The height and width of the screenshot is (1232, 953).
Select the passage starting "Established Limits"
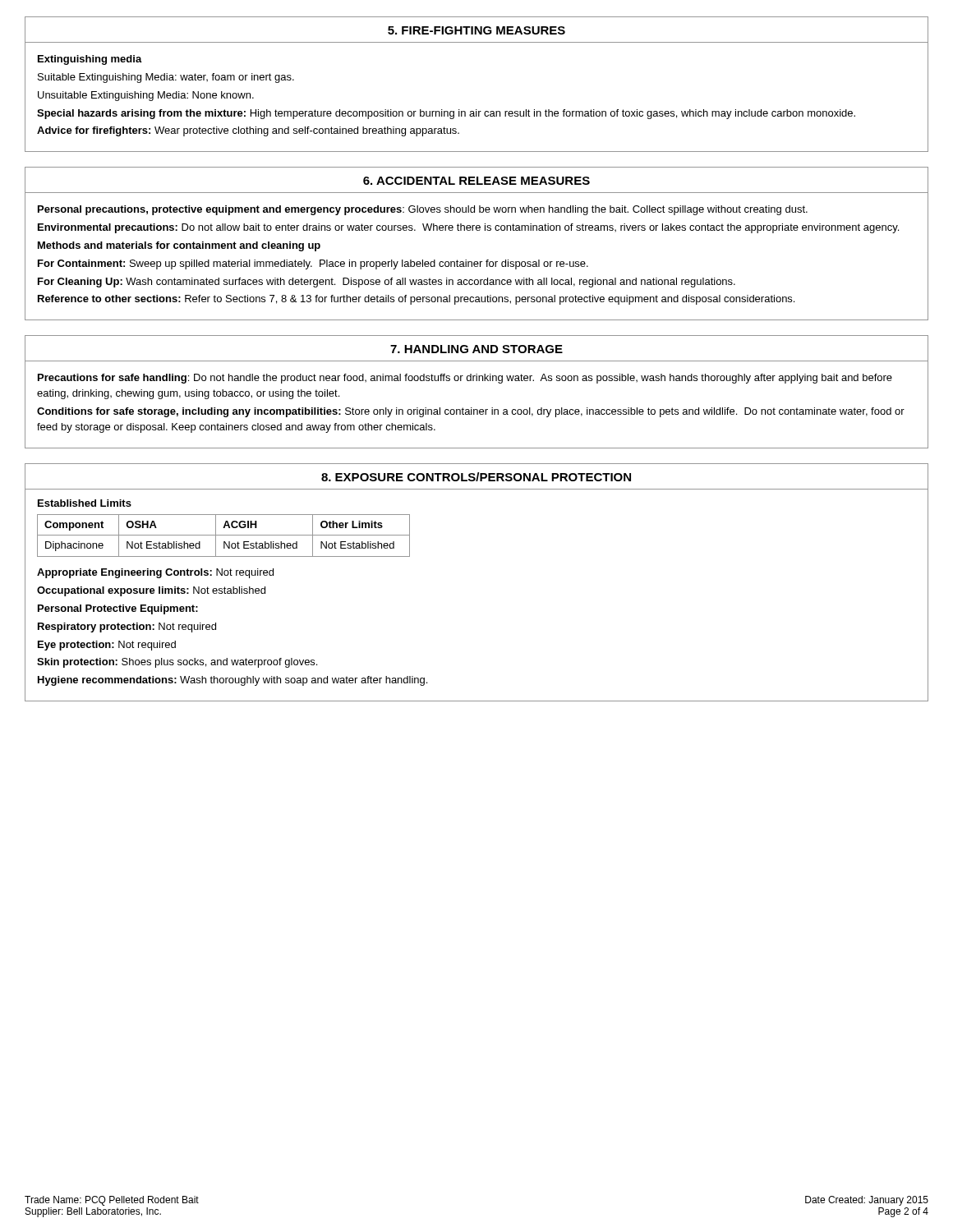84,503
